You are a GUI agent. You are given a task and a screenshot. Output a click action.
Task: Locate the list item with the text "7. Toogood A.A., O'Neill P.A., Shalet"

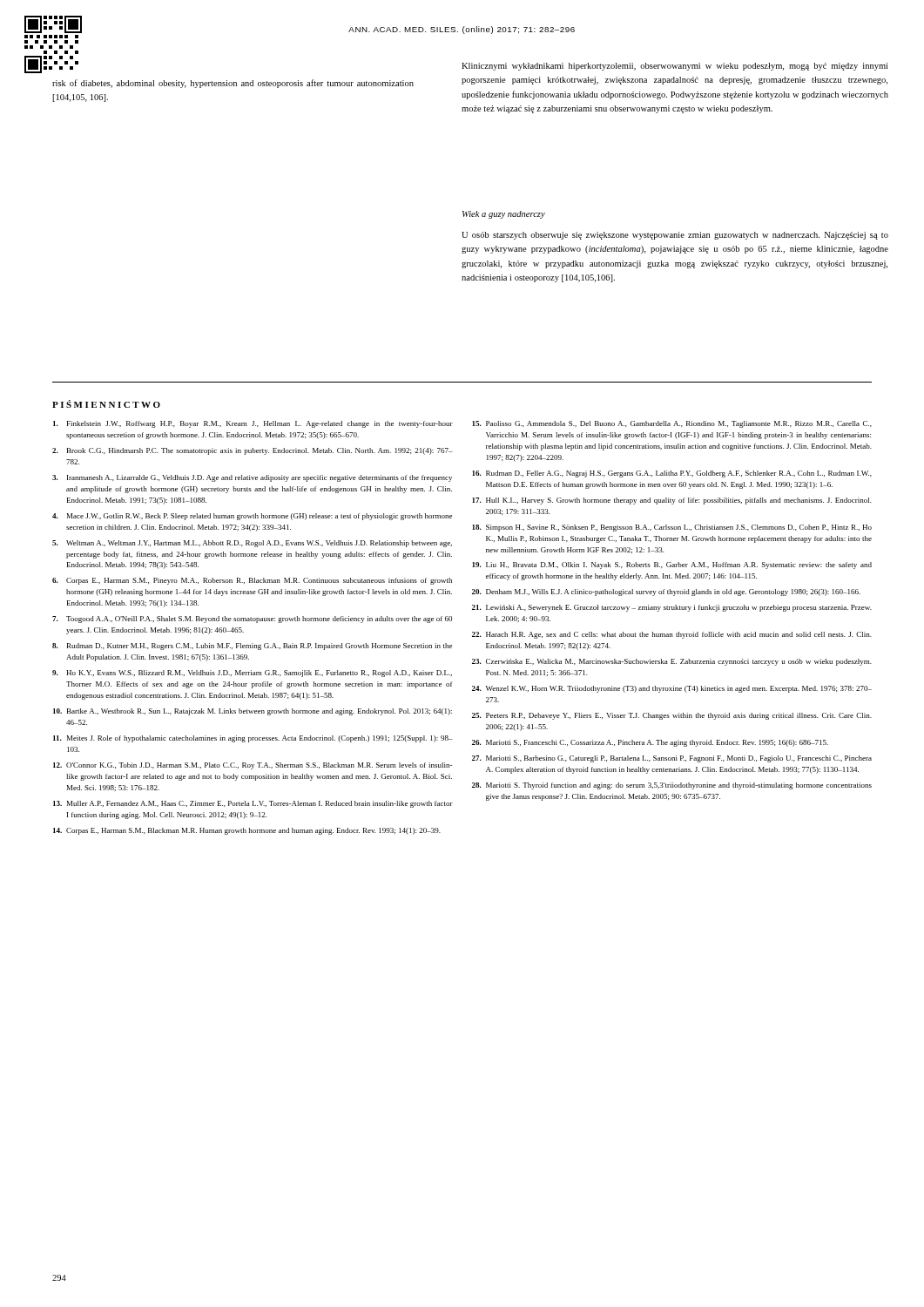coord(252,625)
